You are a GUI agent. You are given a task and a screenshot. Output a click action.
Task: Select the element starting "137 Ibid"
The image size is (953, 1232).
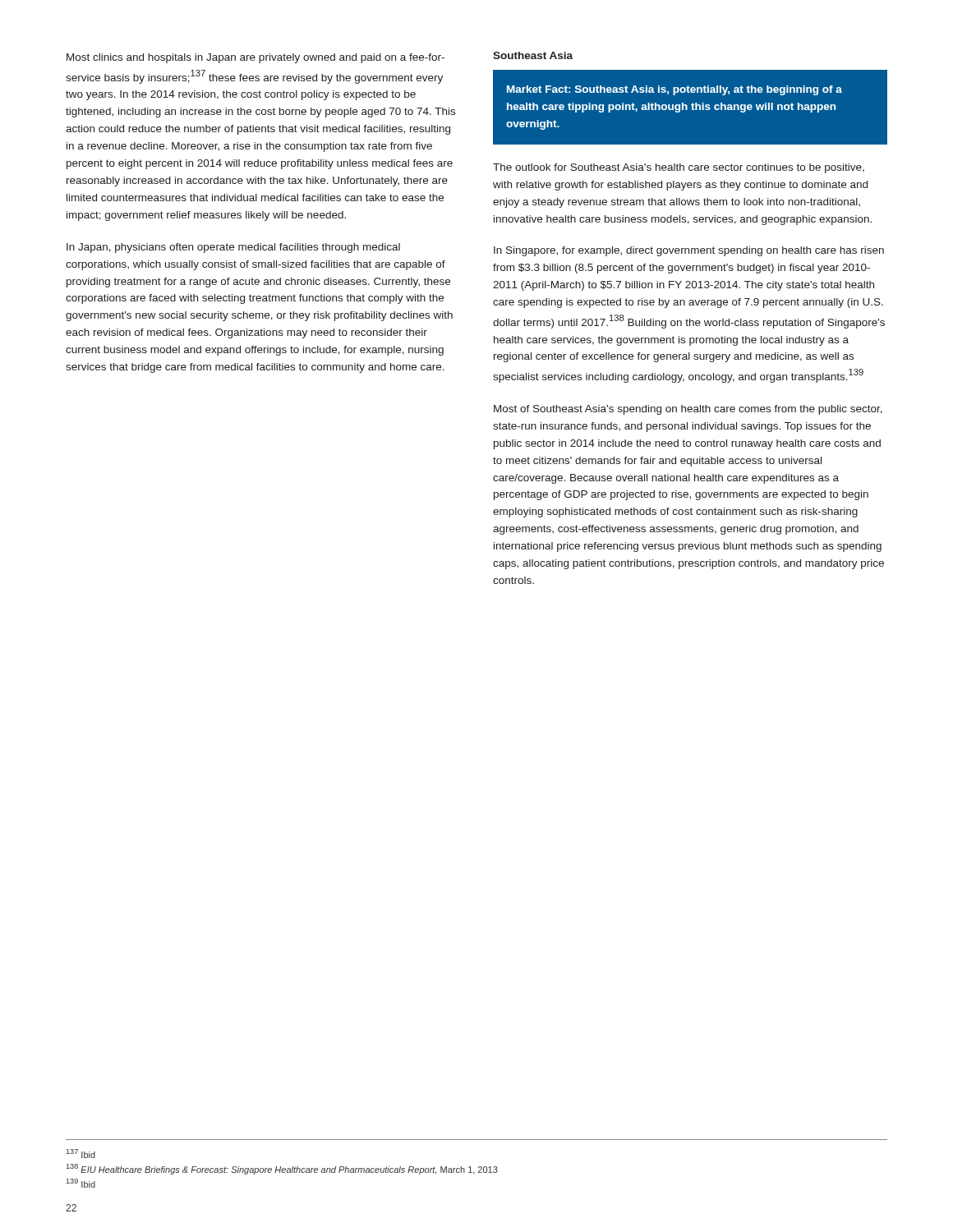pos(81,1153)
